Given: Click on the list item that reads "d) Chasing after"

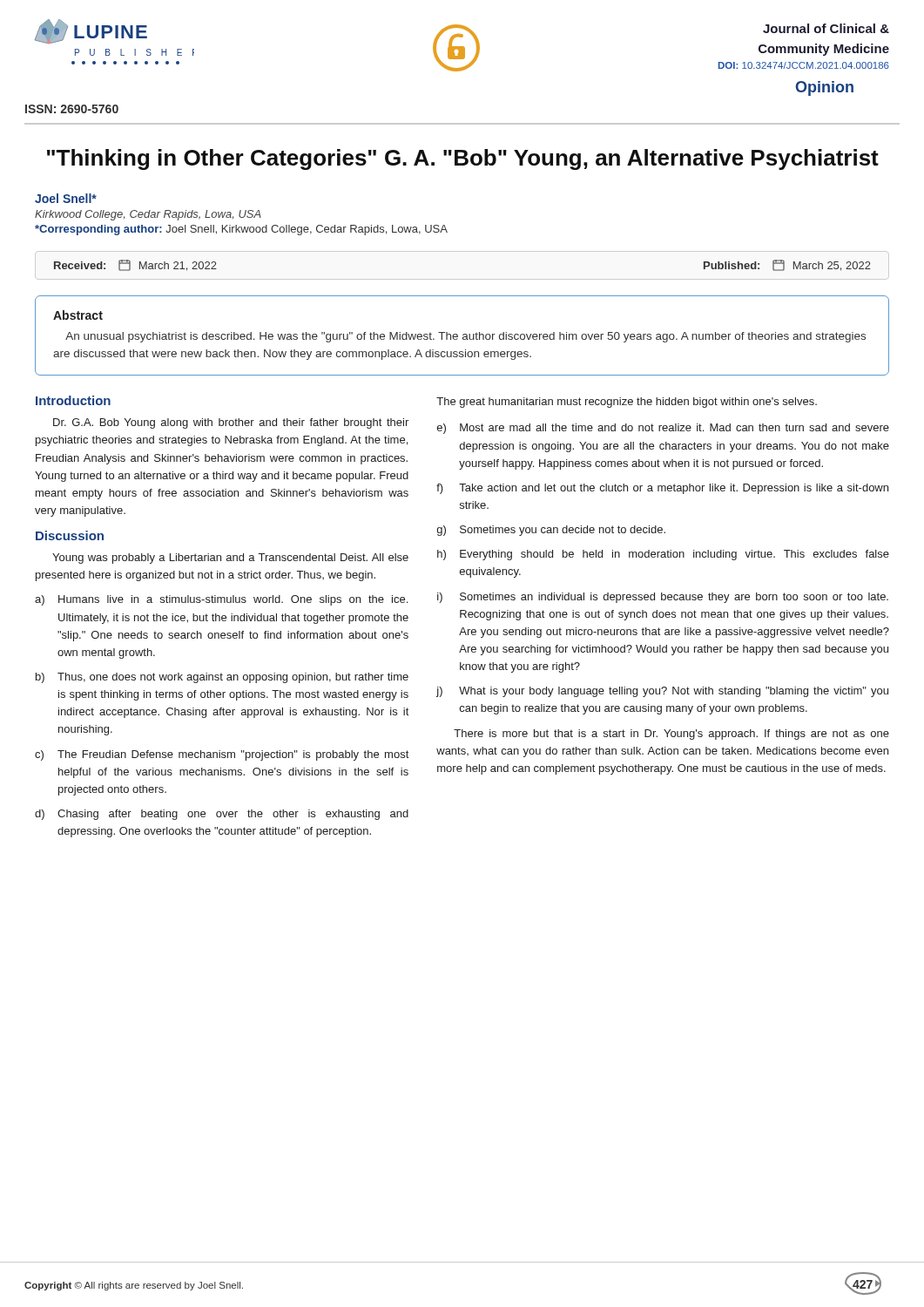Looking at the screenshot, I should point(222,823).
